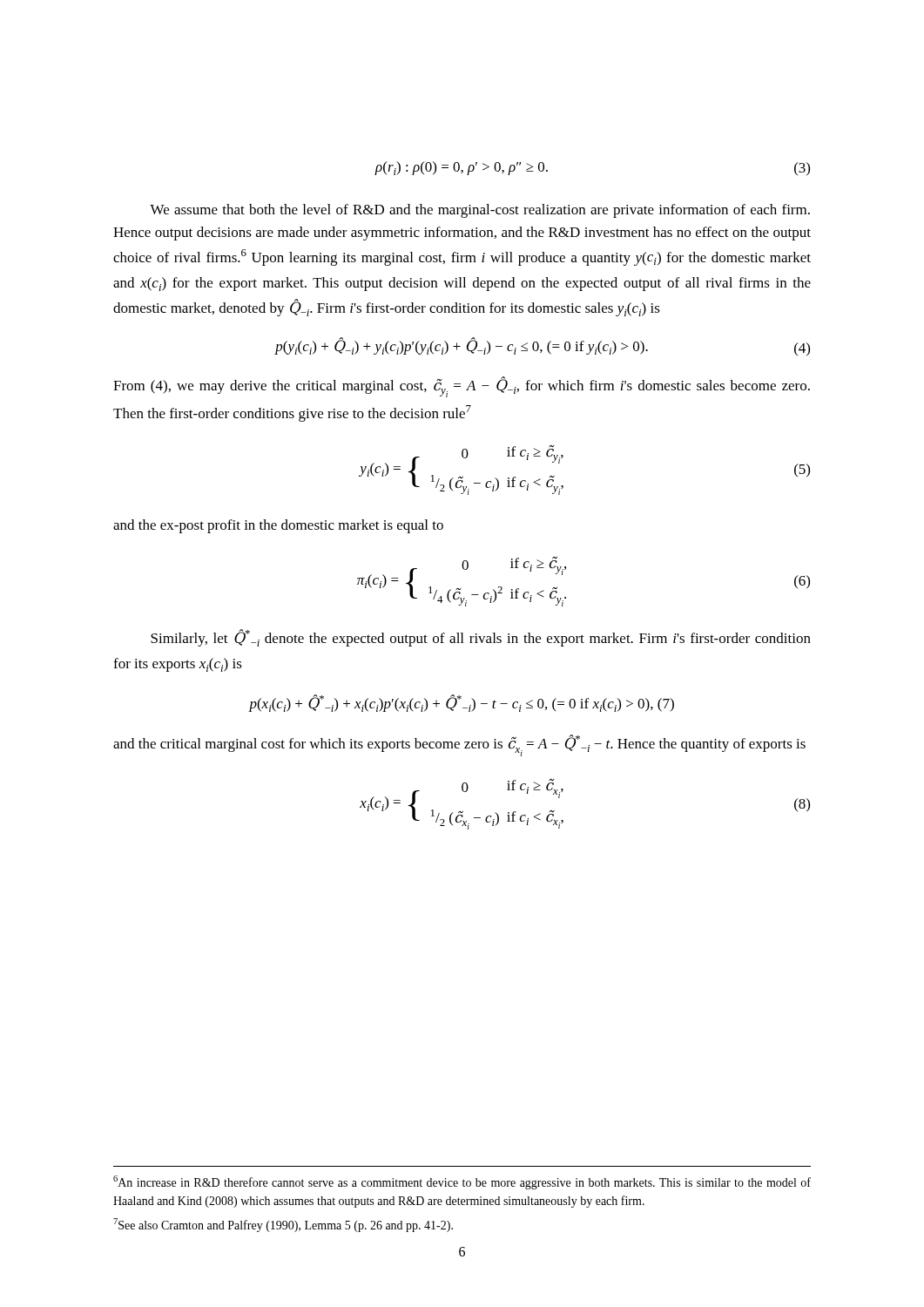Where is the passage that starts "6An increase in"?
The width and height of the screenshot is (924, 1307).
click(x=462, y=1191)
